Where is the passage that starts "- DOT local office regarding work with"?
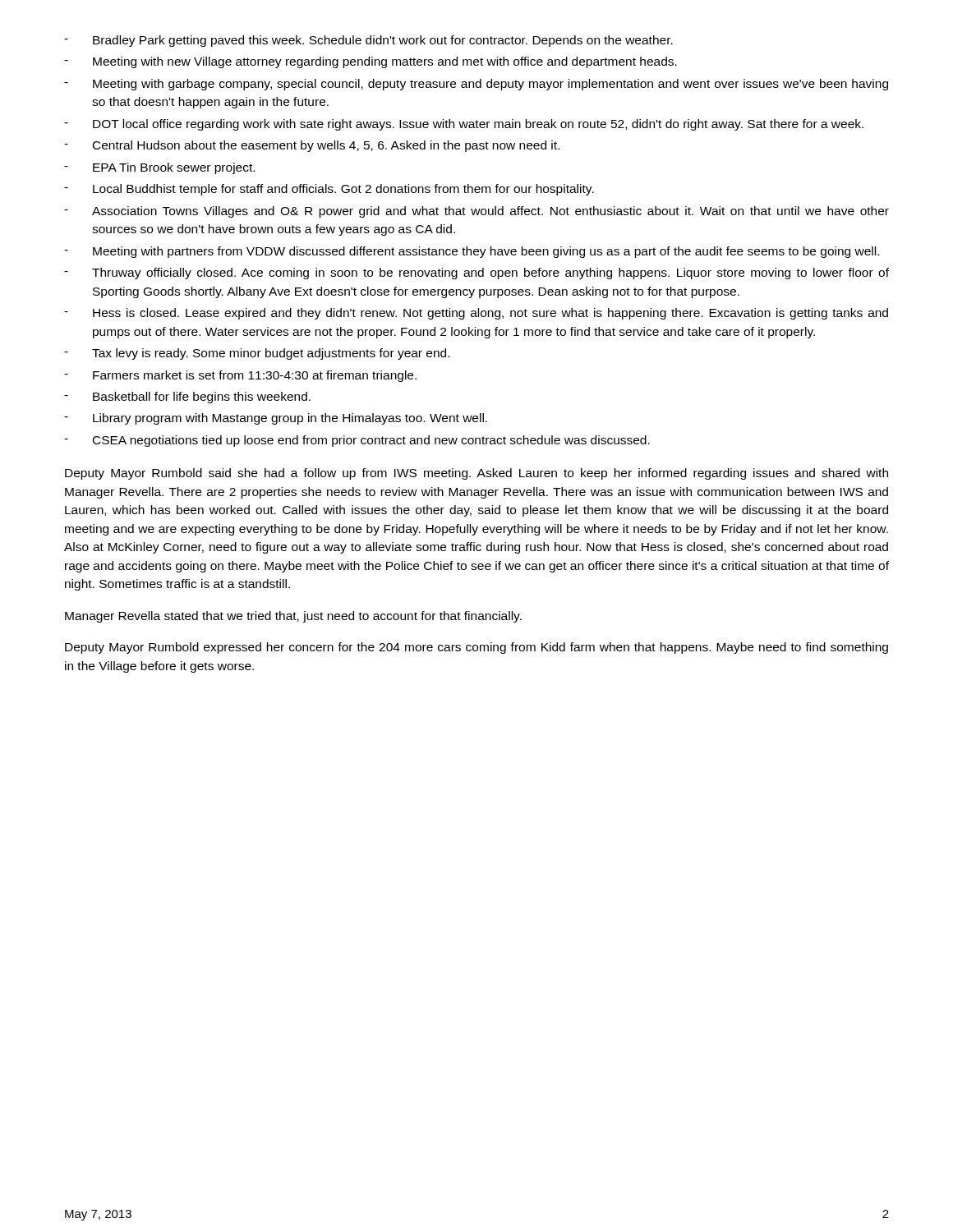The height and width of the screenshot is (1232, 953). click(x=476, y=124)
